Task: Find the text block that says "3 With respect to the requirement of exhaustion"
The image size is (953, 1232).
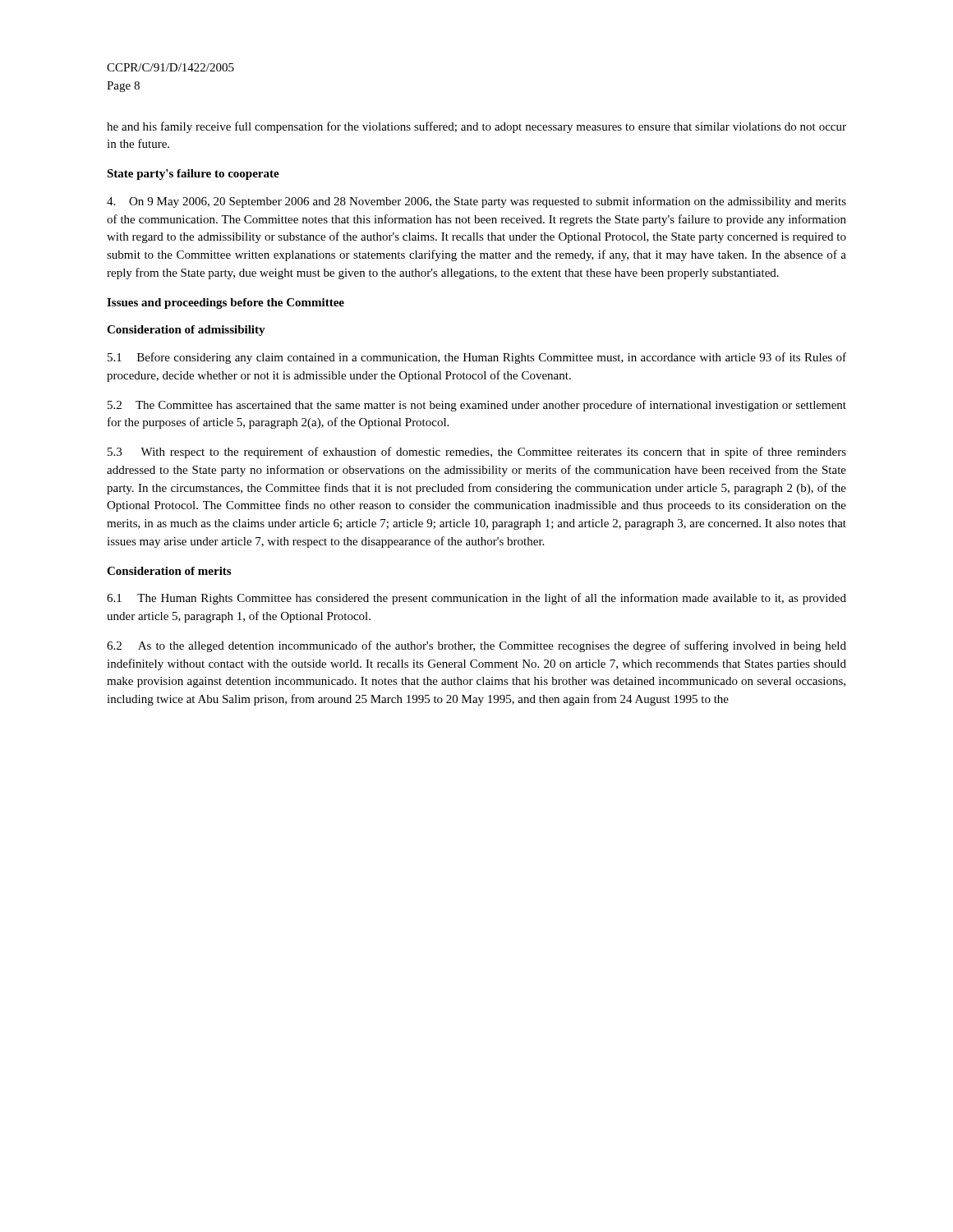Action: click(476, 497)
